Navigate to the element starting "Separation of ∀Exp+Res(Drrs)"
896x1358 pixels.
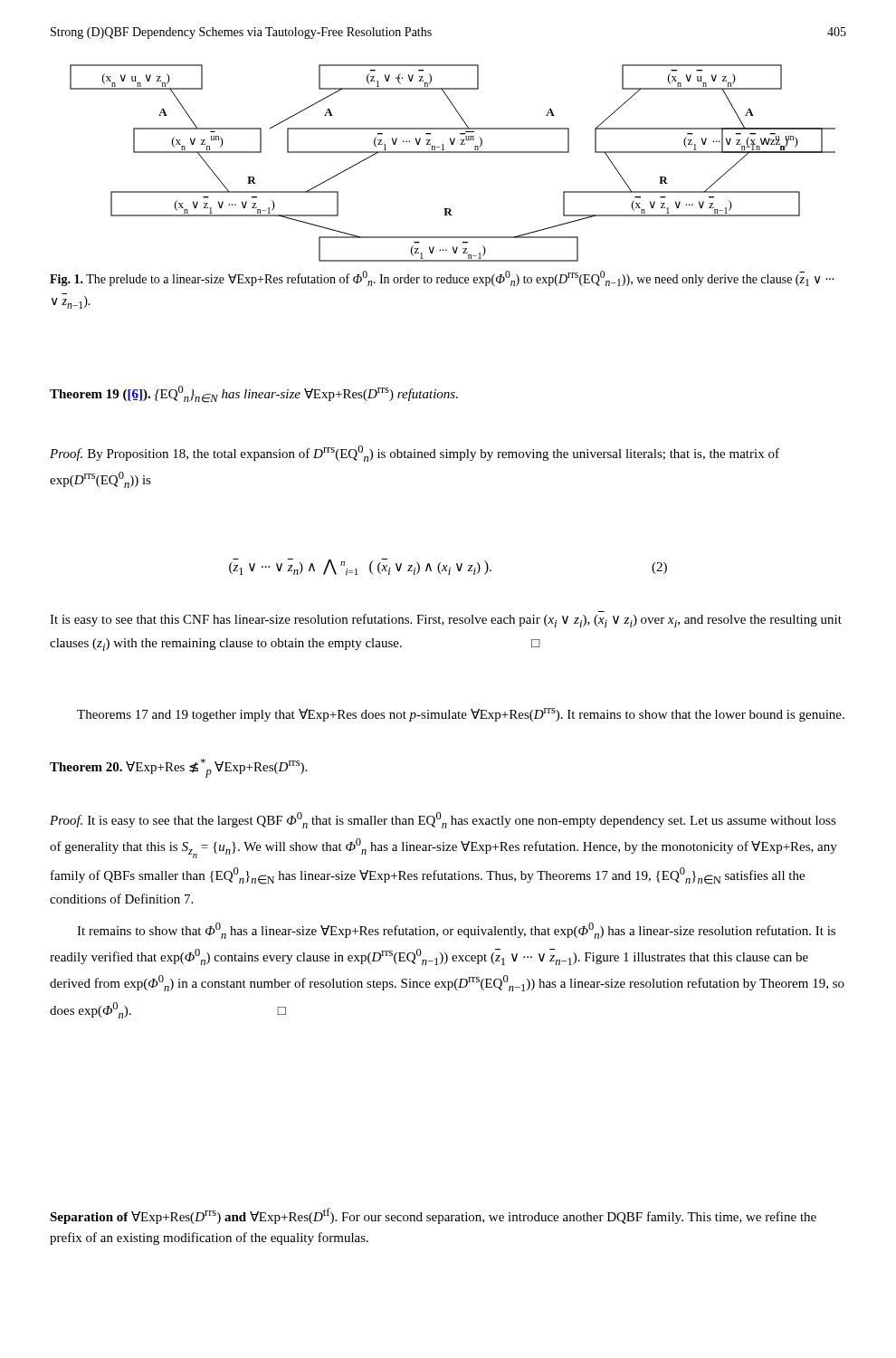point(448,1227)
